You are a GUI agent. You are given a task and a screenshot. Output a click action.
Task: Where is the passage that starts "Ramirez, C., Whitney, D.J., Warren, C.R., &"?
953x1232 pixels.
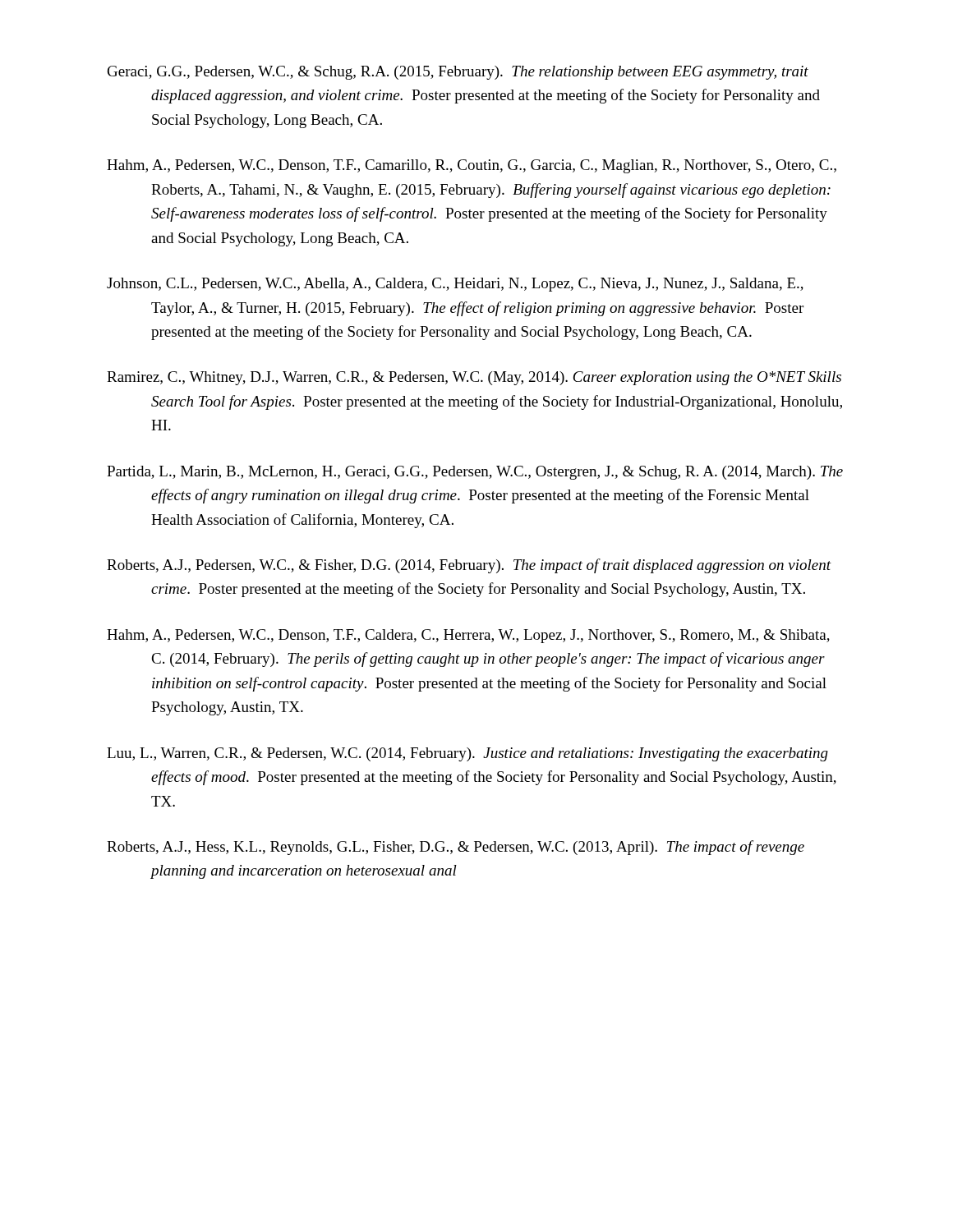475,401
